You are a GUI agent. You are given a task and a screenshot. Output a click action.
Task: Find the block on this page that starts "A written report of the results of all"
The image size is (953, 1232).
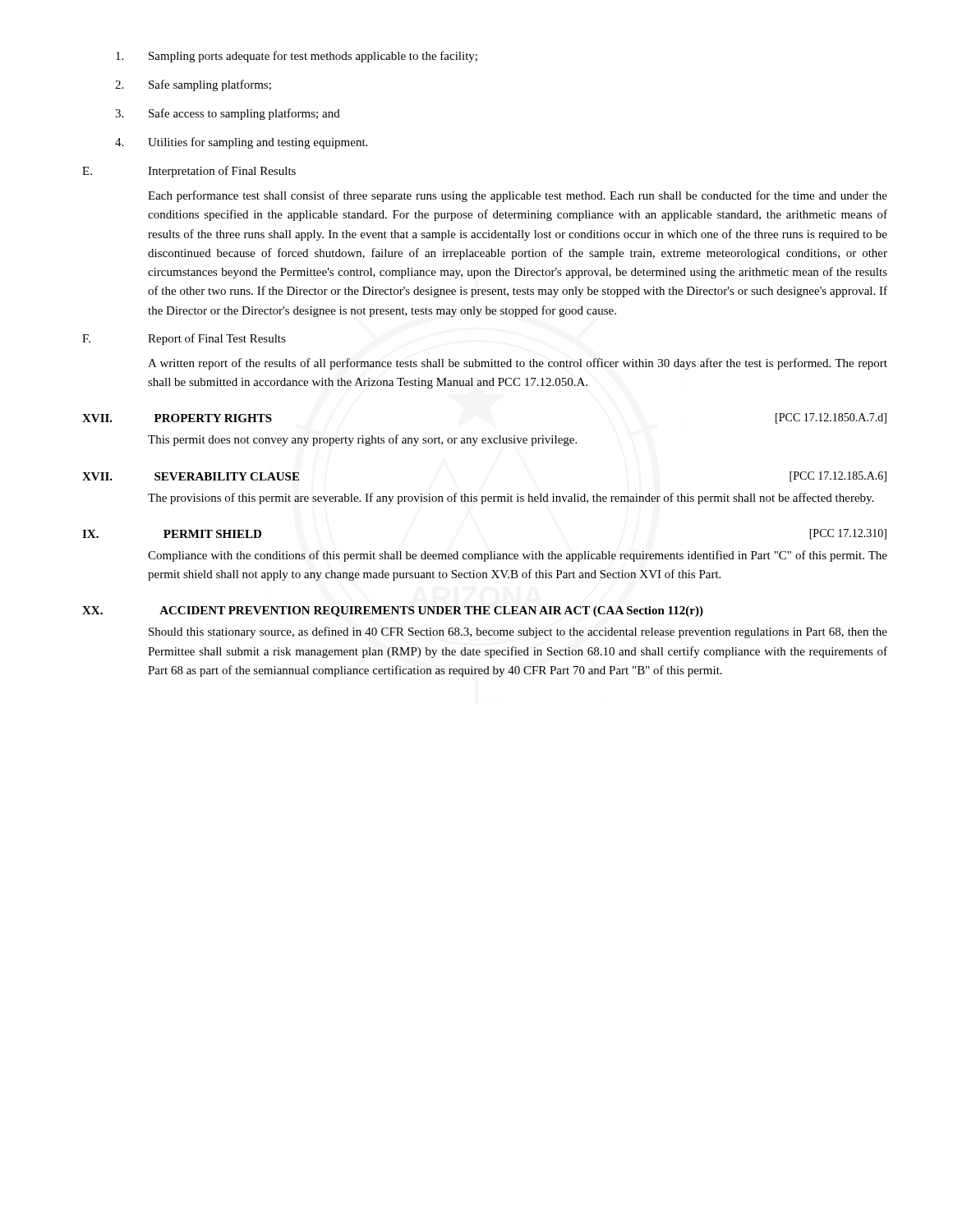(x=518, y=372)
